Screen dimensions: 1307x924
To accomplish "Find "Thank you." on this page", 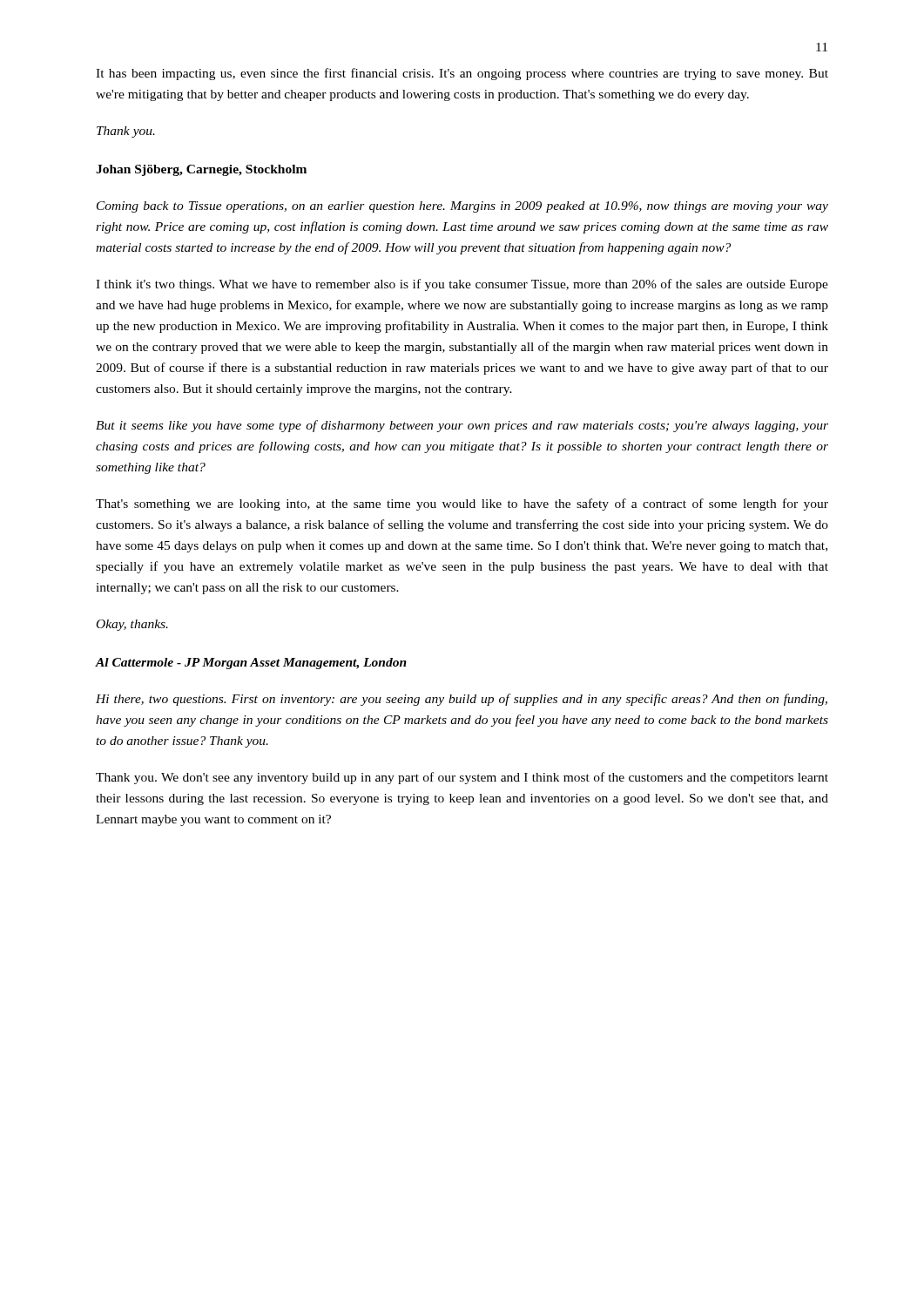I will (x=126, y=132).
